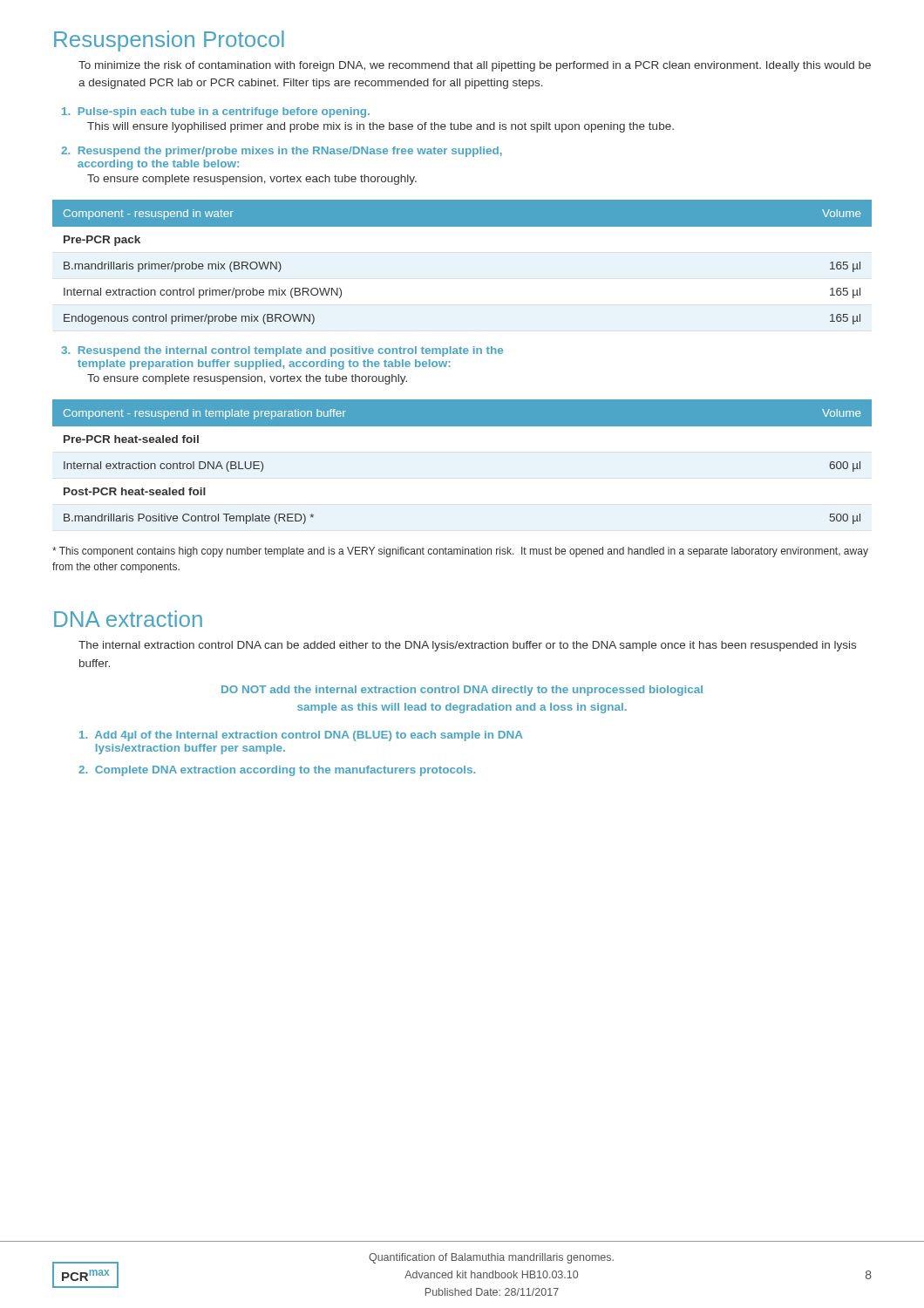This screenshot has height=1308, width=924.
Task: Point to the block starting "Resuspension Protocol"
Action: tap(169, 39)
